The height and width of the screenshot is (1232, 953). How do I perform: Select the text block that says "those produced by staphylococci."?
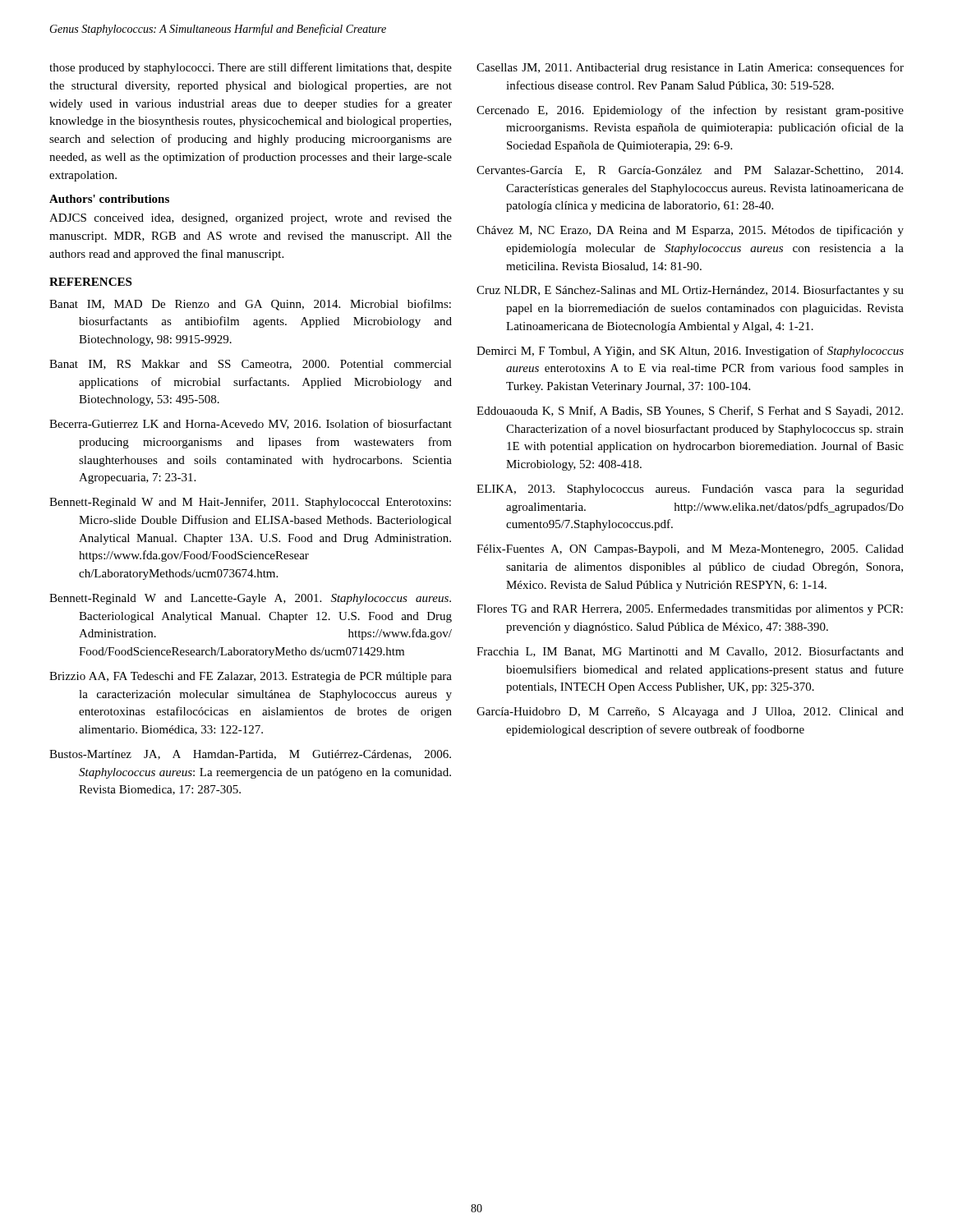coord(251,122)
